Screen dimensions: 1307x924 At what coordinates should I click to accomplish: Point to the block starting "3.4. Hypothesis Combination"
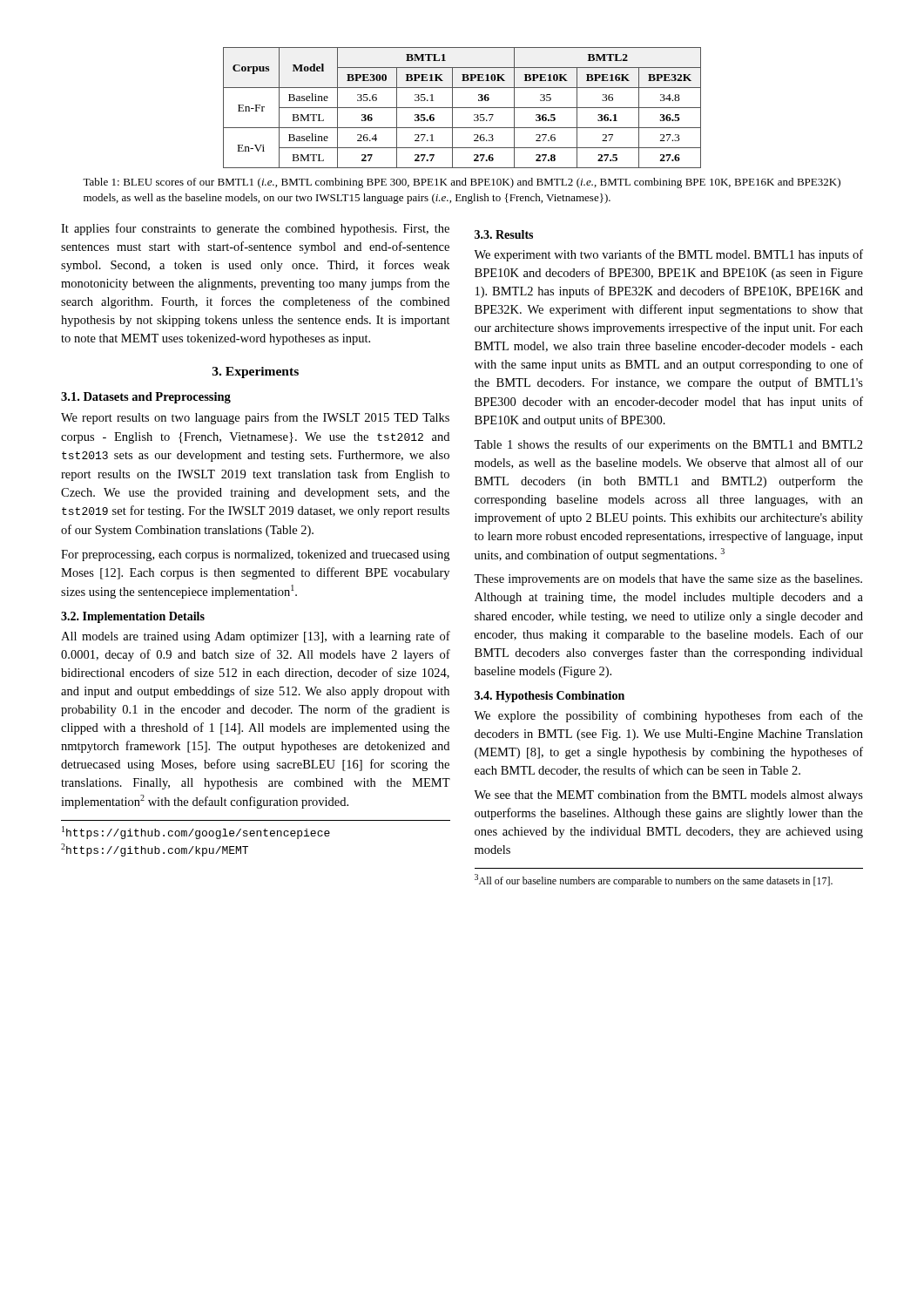pos(549,695)
